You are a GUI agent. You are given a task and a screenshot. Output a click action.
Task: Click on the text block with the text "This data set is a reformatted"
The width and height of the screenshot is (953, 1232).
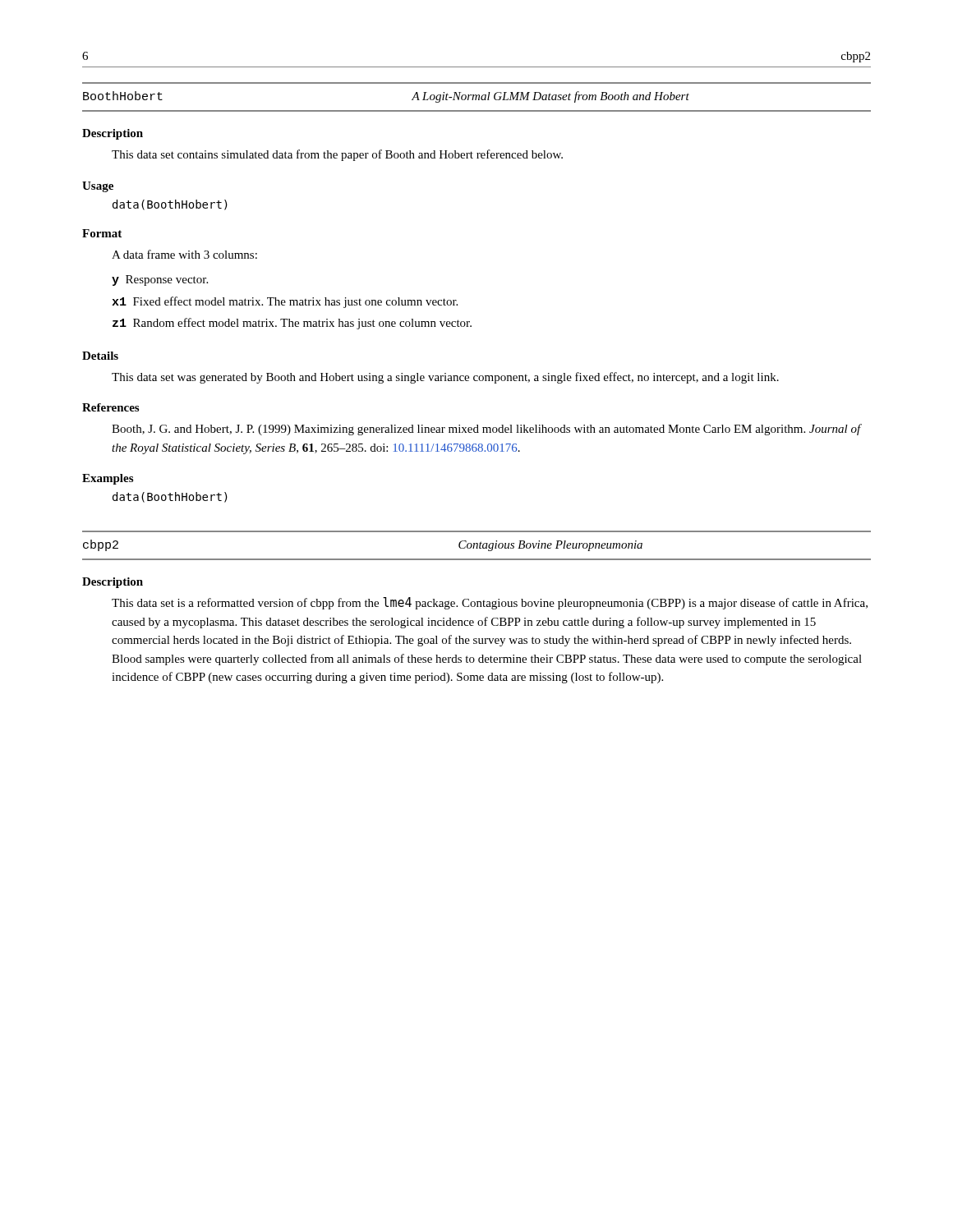pos(490,639)
